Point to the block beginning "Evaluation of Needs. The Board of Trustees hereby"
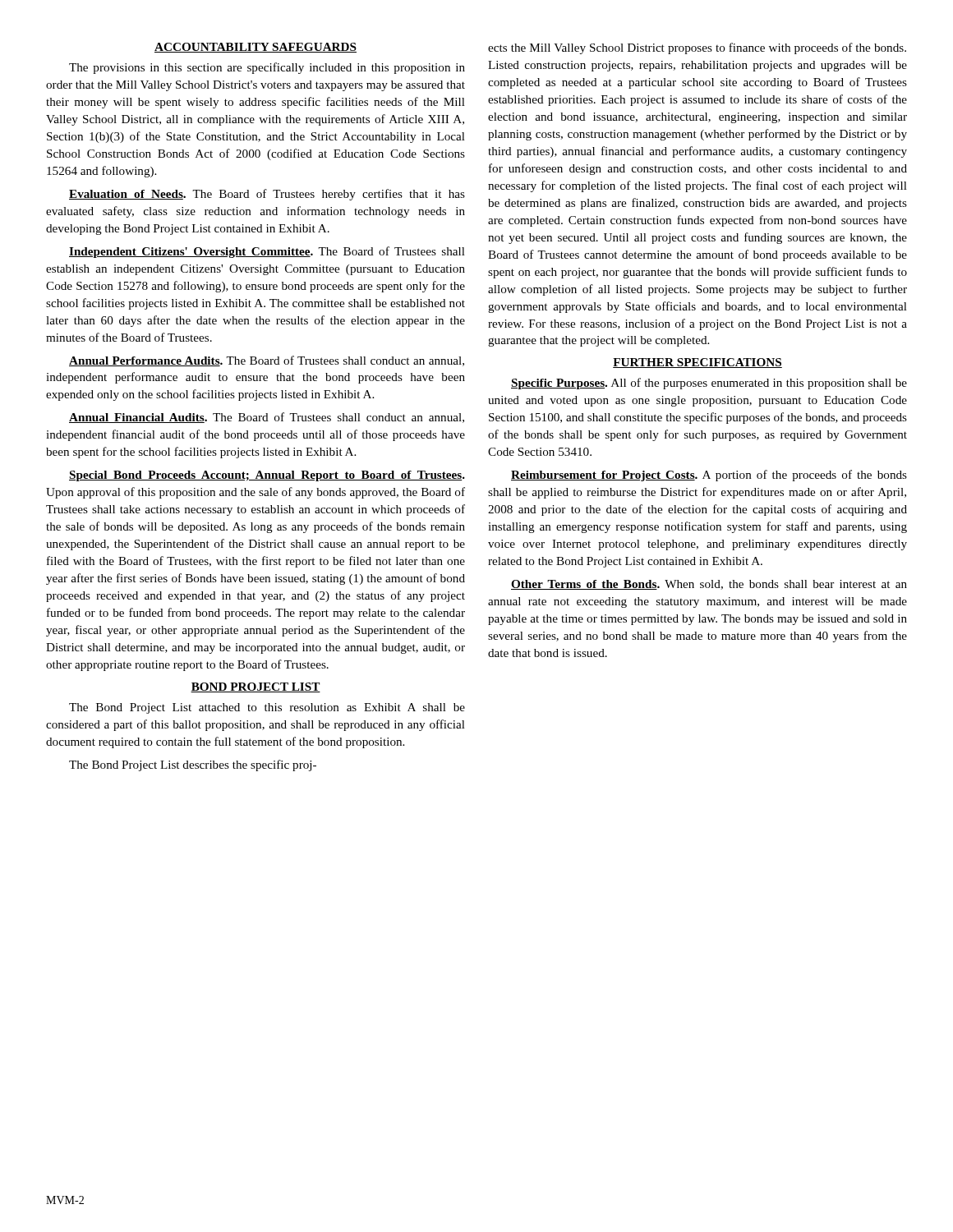 click(255, 210)
